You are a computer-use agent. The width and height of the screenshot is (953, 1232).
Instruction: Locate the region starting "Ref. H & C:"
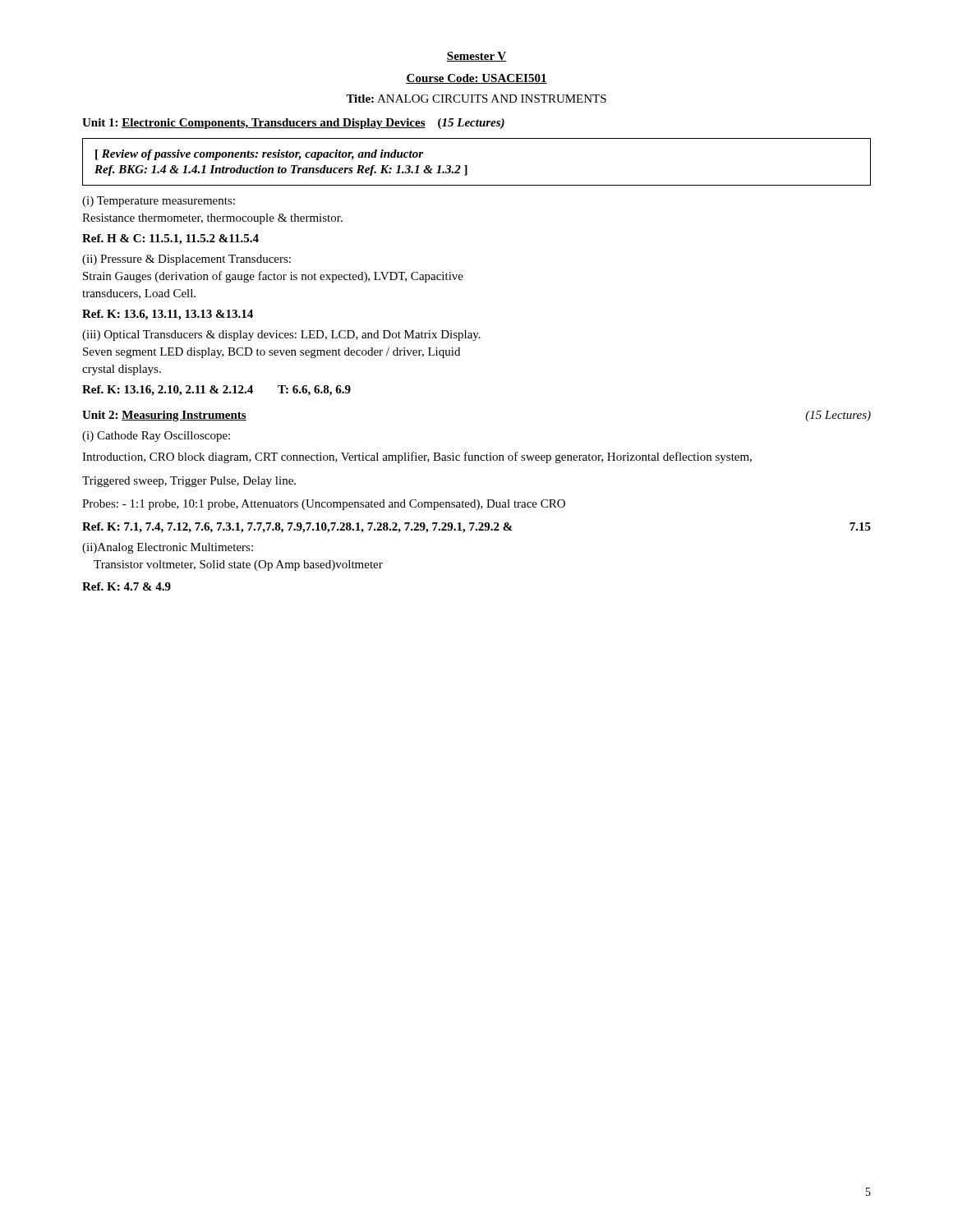click(x=170, y=238)
